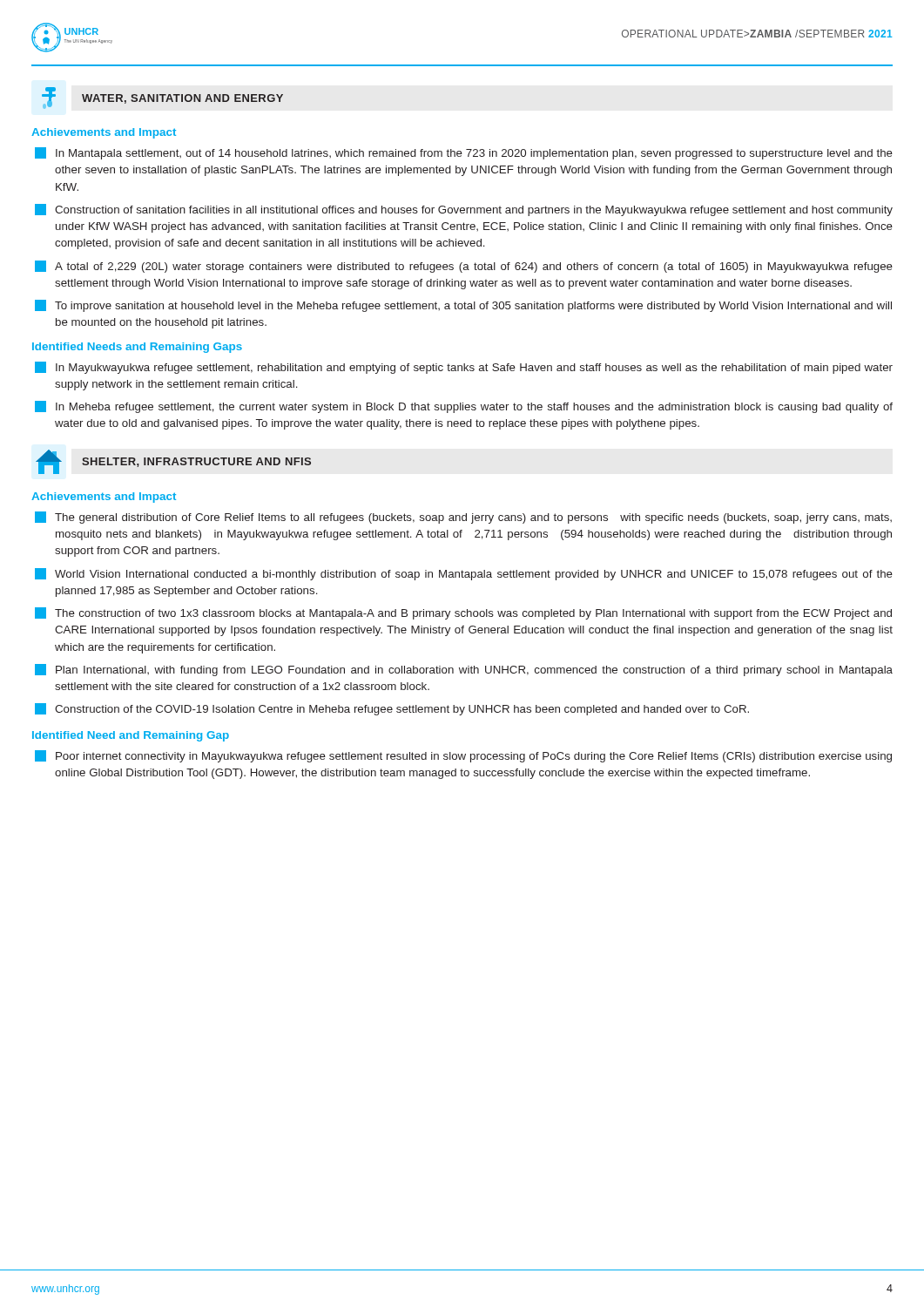Screen dimensions: 1307x924
Task: Select the section header containing "SHELTER, INFRASTRUCTURE AND NFIS"
Action: (x=173, y=462)
